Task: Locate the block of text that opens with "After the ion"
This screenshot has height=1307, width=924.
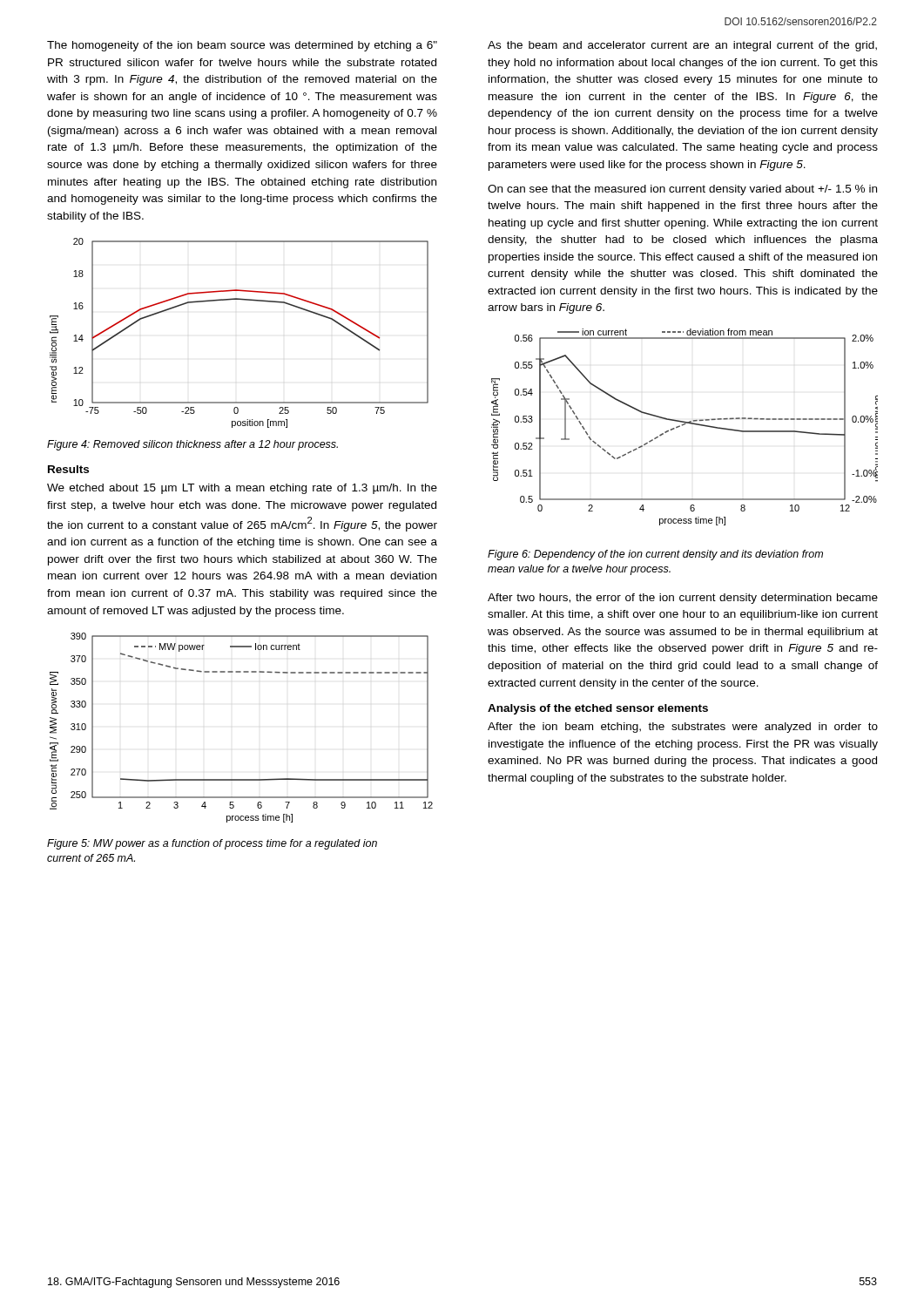Action: (x=683, y=752)
